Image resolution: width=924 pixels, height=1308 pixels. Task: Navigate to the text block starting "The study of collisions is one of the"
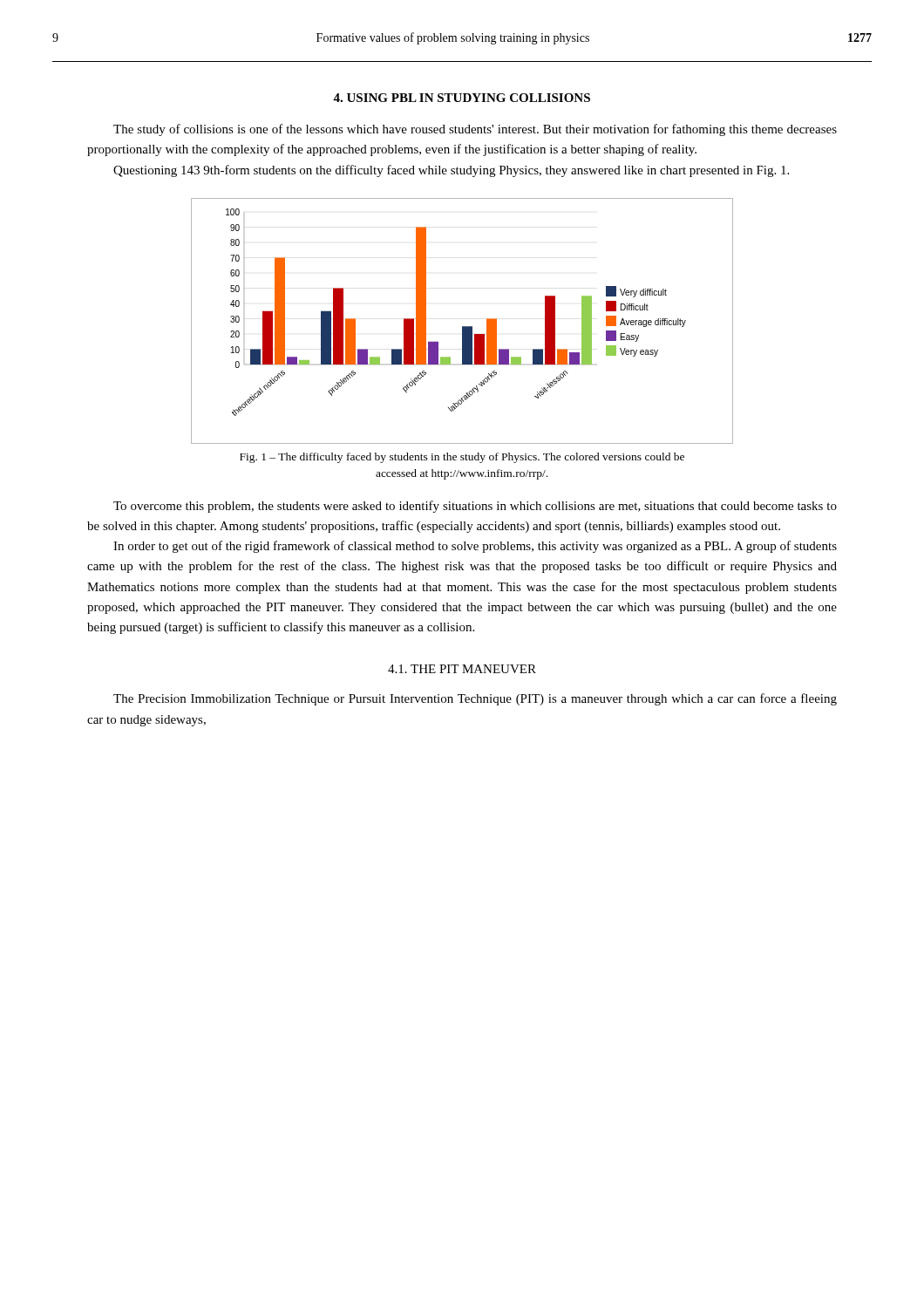point(462,140)
